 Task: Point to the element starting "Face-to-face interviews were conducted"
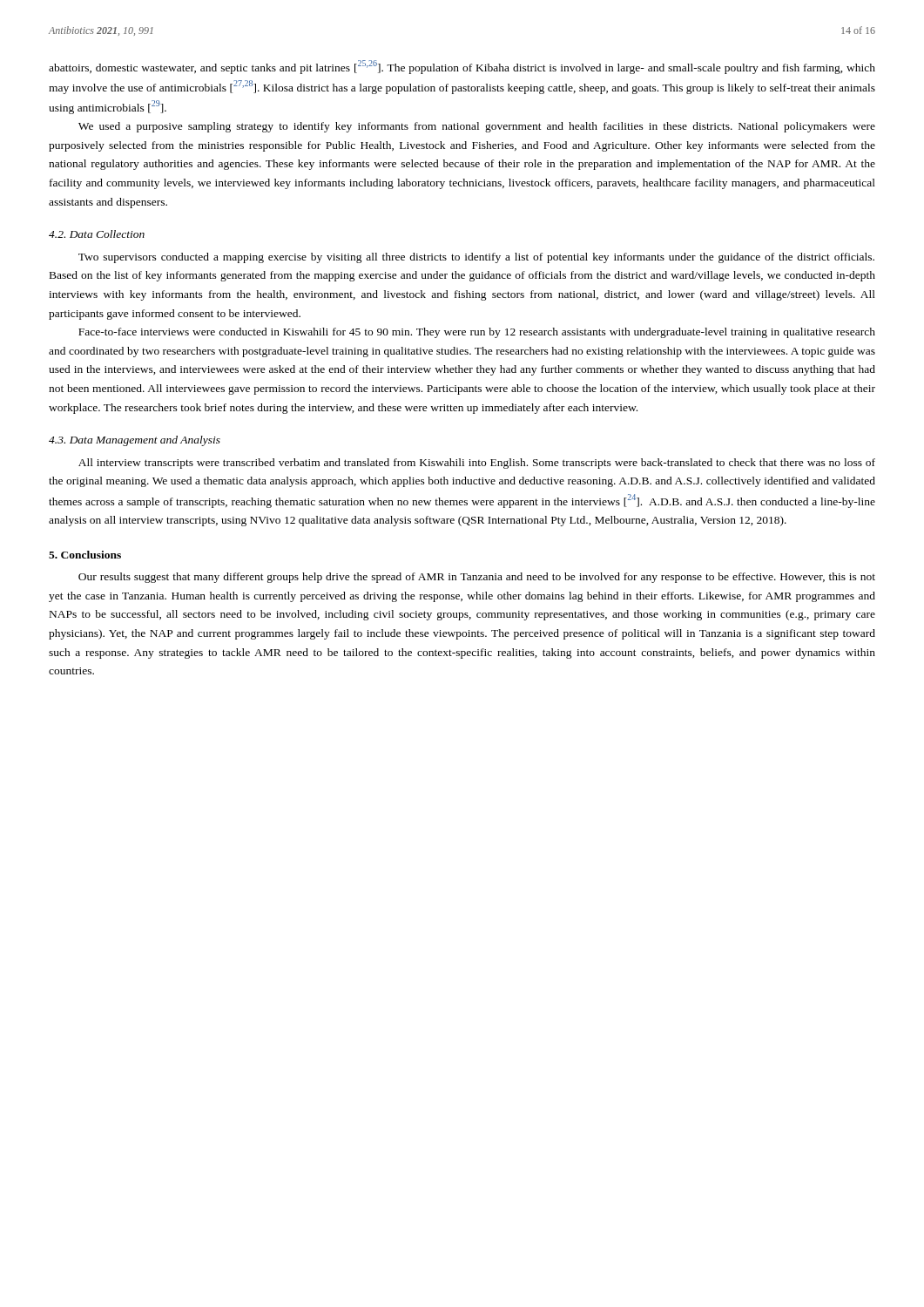click(x=462, y=370)
